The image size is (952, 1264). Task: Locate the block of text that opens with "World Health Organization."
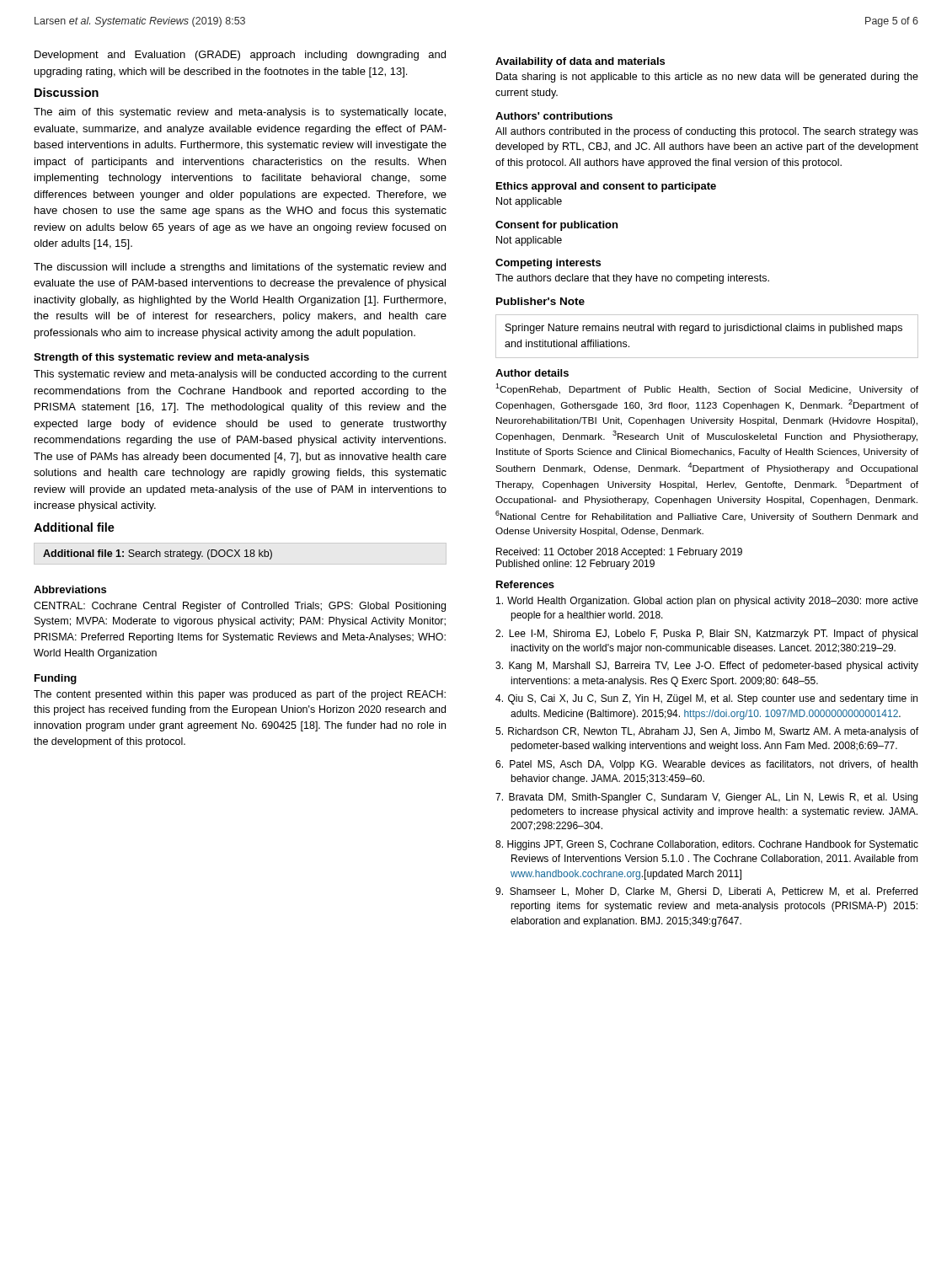click(707, 609)
